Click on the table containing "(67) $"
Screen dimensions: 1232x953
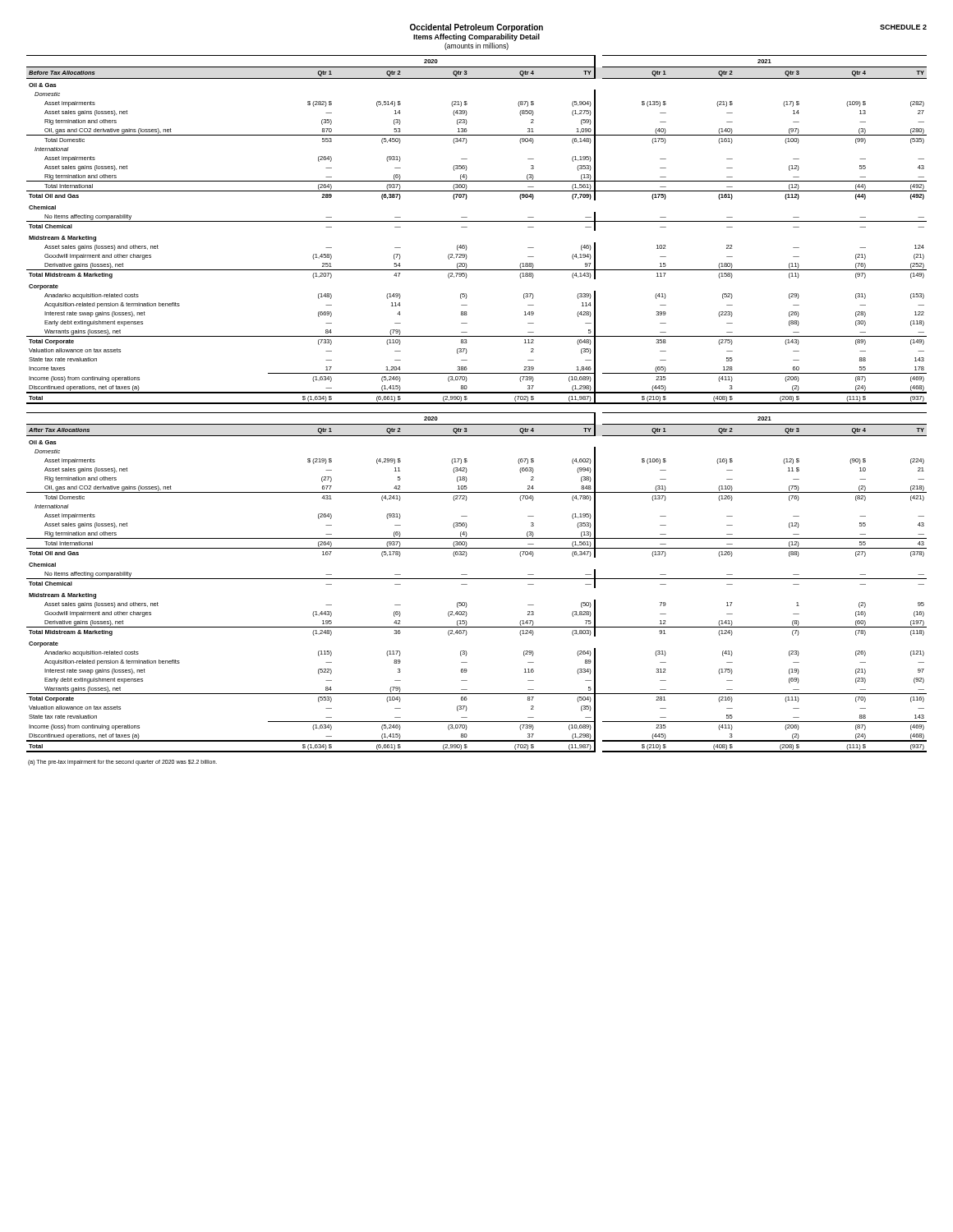pos(476,582)
